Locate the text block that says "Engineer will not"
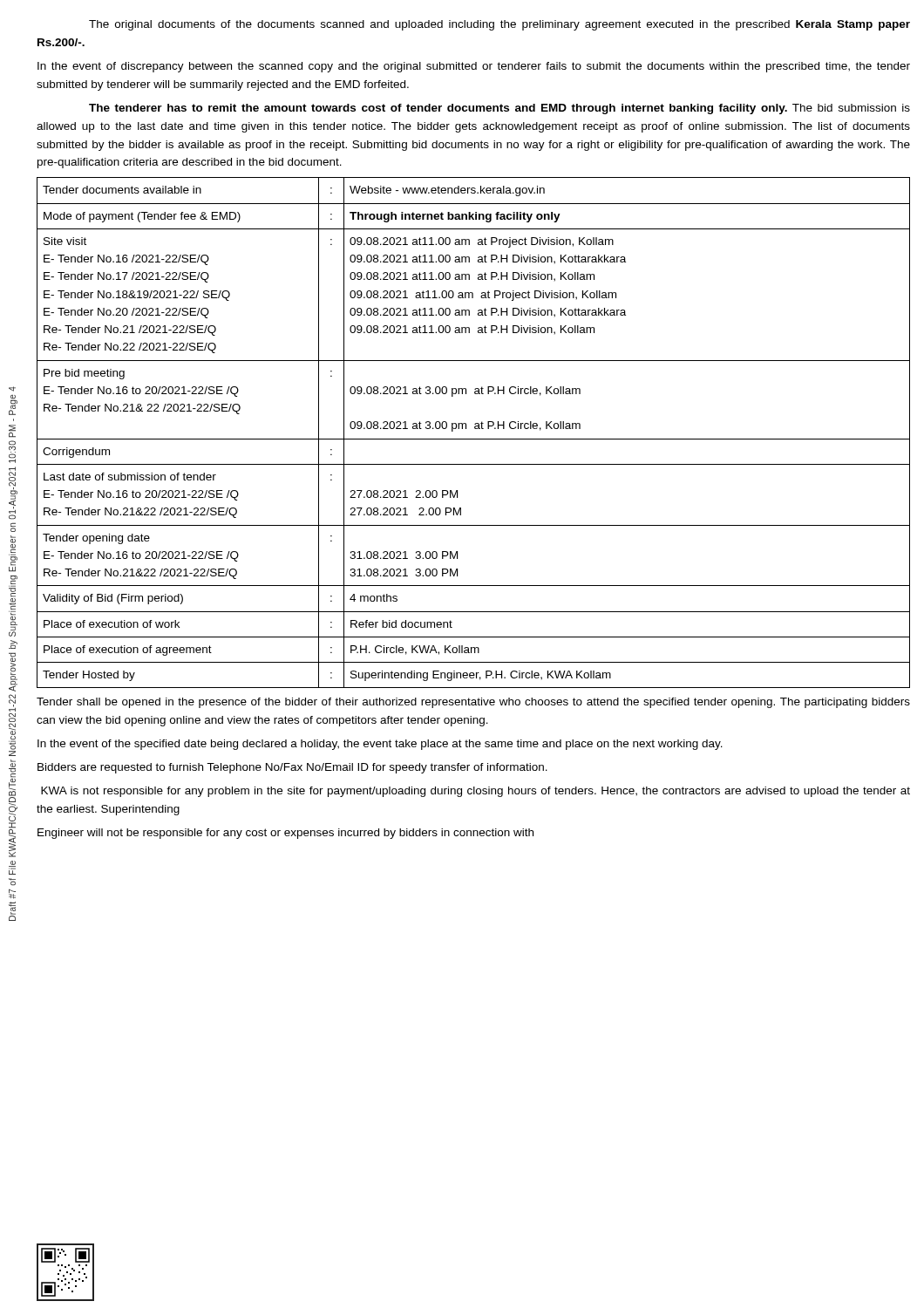The height and width of the screenshot is (1308, 924). pos(286,832)
